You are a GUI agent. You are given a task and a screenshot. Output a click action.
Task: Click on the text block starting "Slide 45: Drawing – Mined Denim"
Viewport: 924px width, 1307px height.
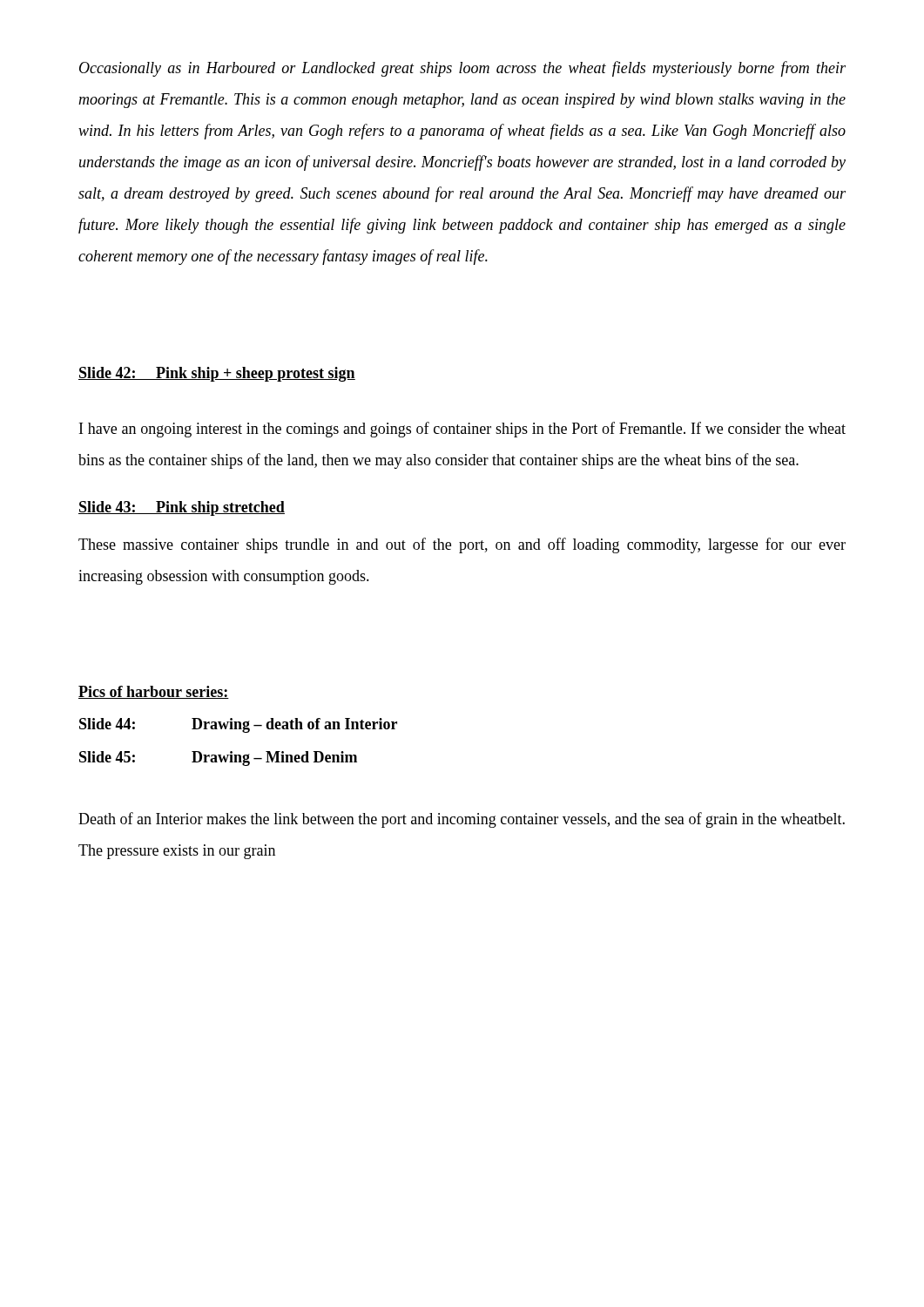click(218, 758)
